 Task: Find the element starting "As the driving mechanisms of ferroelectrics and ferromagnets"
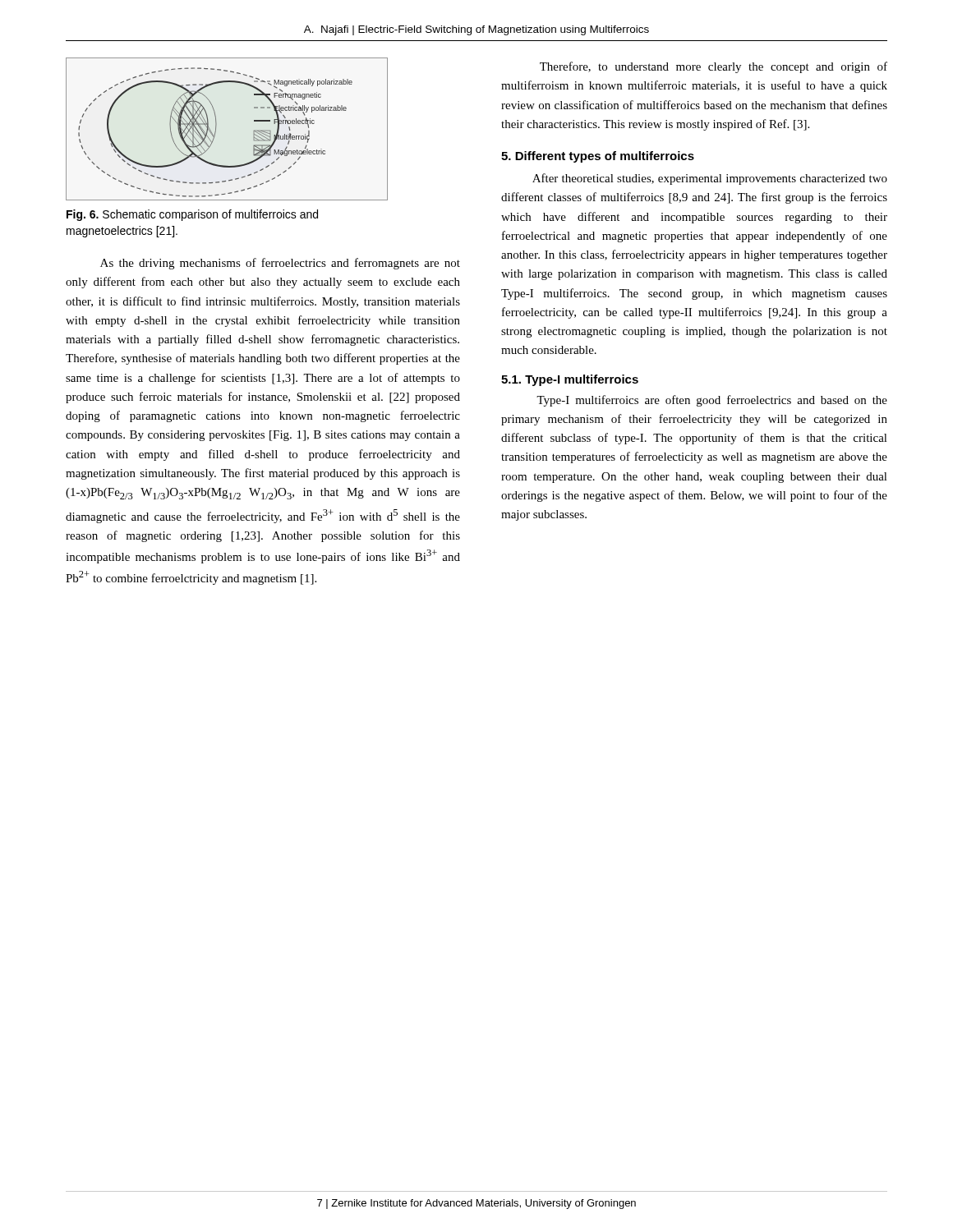pyautogui.click(x=263, y=421)
